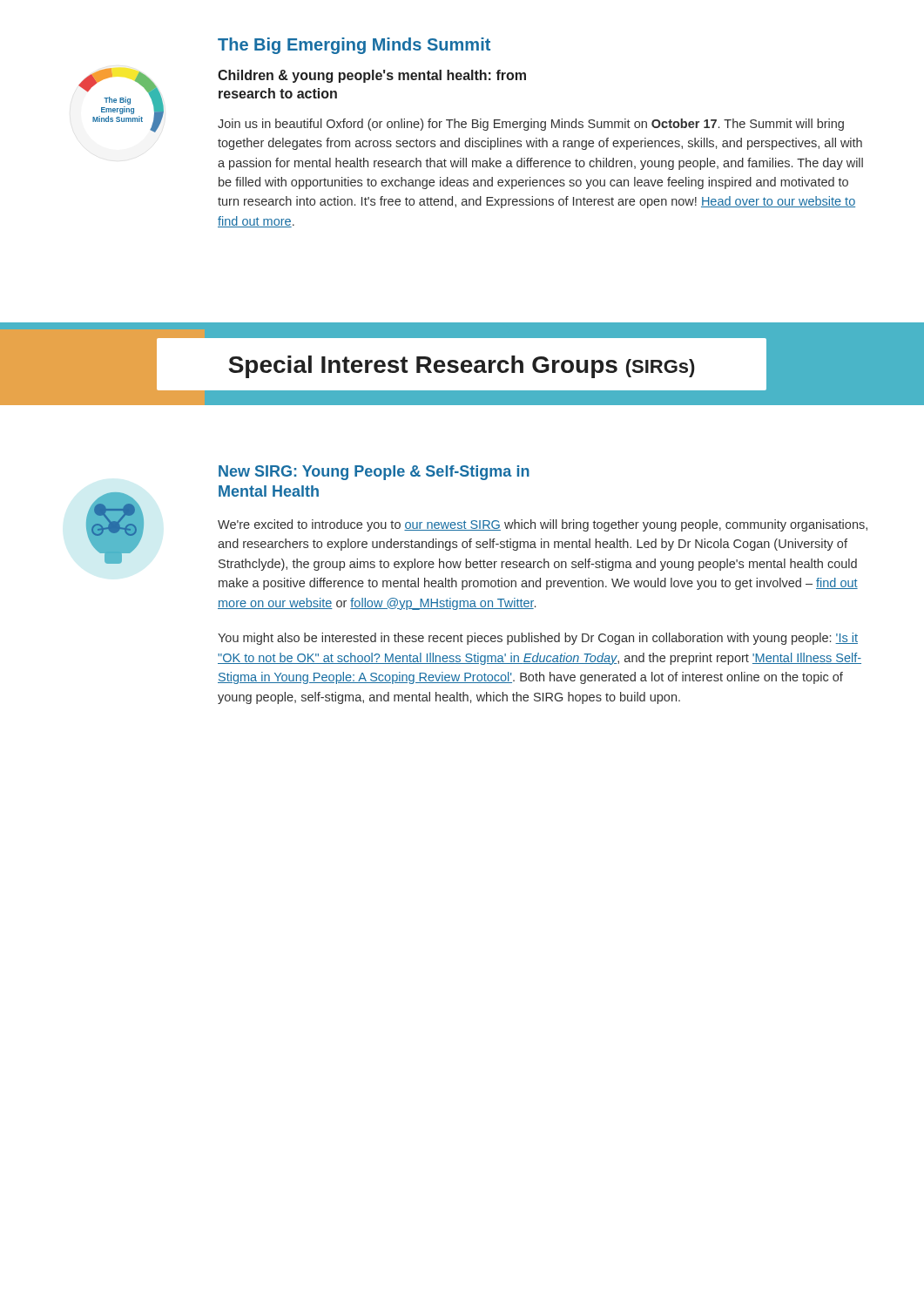Screen dimensions: 1307x924
Task: Point to the block beginning "We're excited to introduce you to our newest"
Action: pos(543,564)
